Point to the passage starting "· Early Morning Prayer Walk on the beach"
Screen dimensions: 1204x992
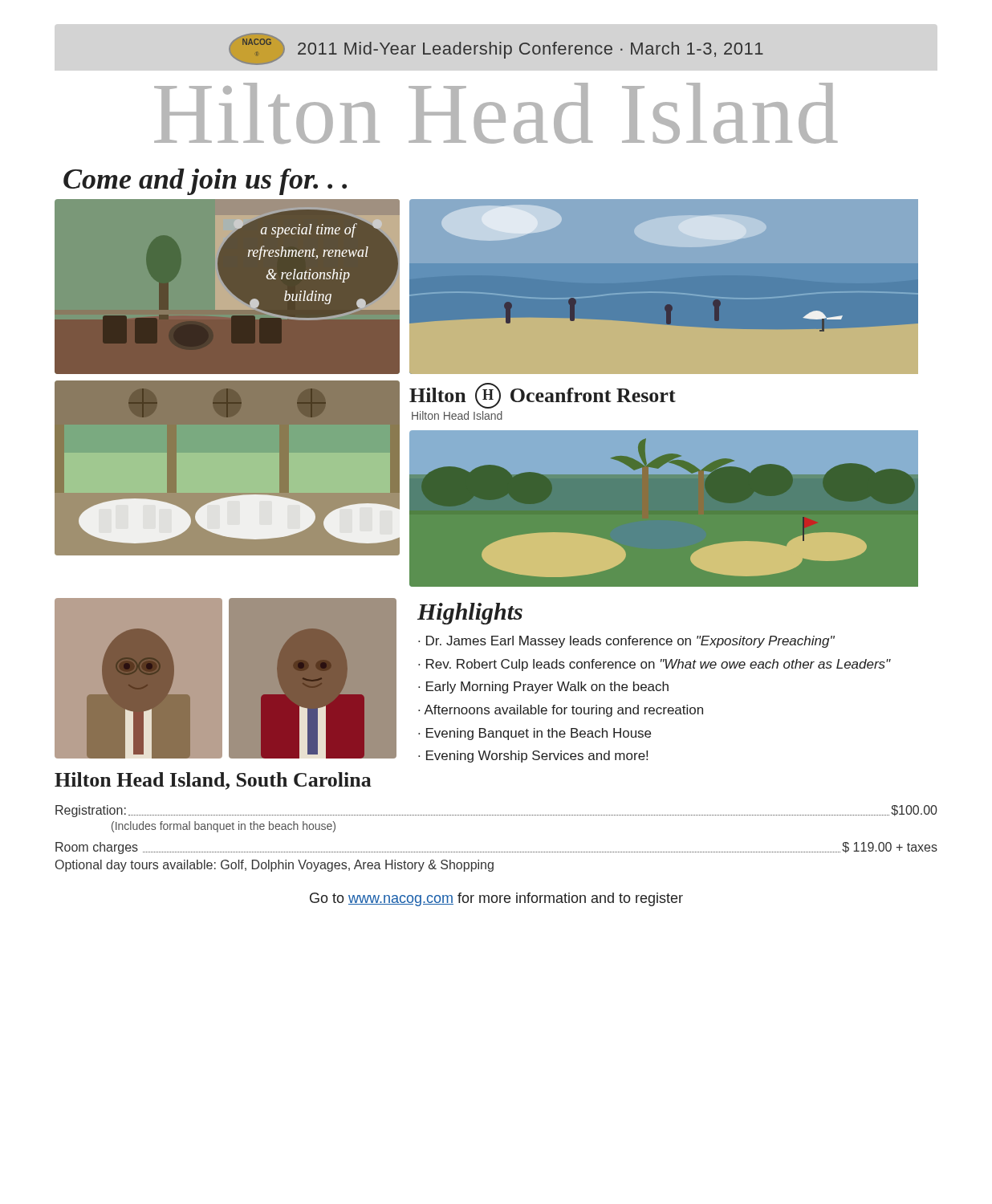coord(543,687)
